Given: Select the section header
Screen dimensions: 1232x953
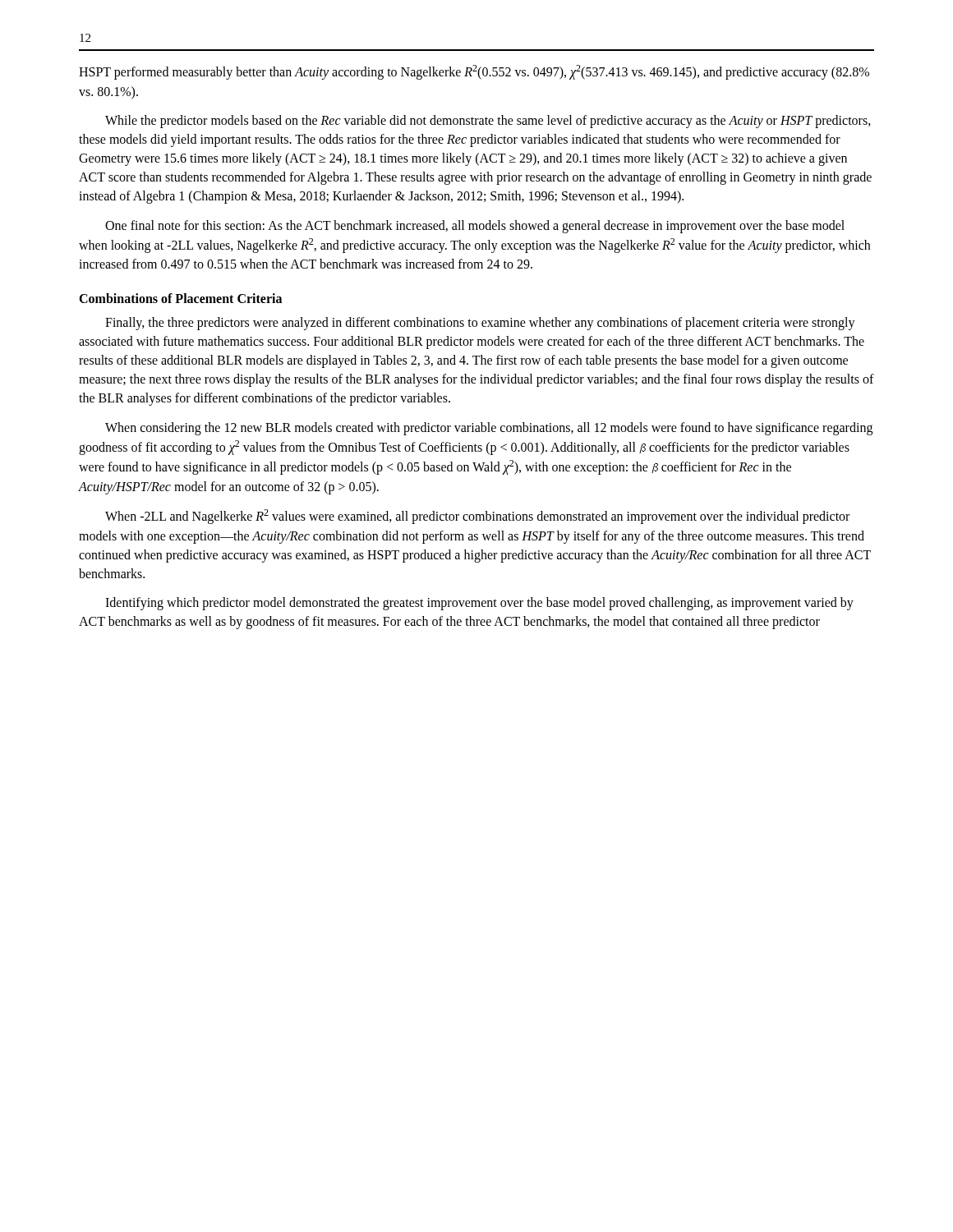Looking at the screenshot, I should tap(181, 298).
